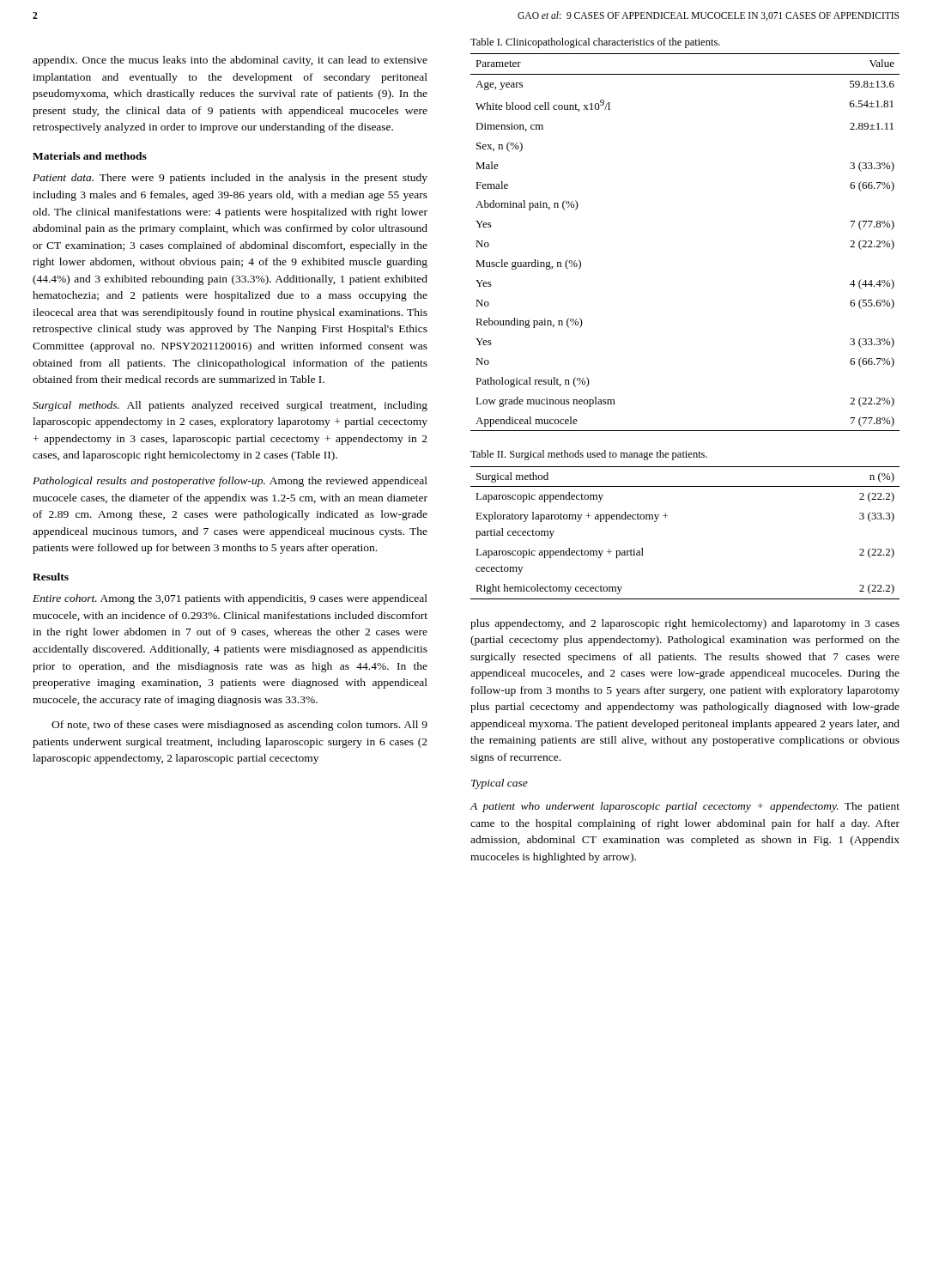
Task: Locate the block starting "appendix. Once the mucus leaks into"
Action: [x=230, y=94]
